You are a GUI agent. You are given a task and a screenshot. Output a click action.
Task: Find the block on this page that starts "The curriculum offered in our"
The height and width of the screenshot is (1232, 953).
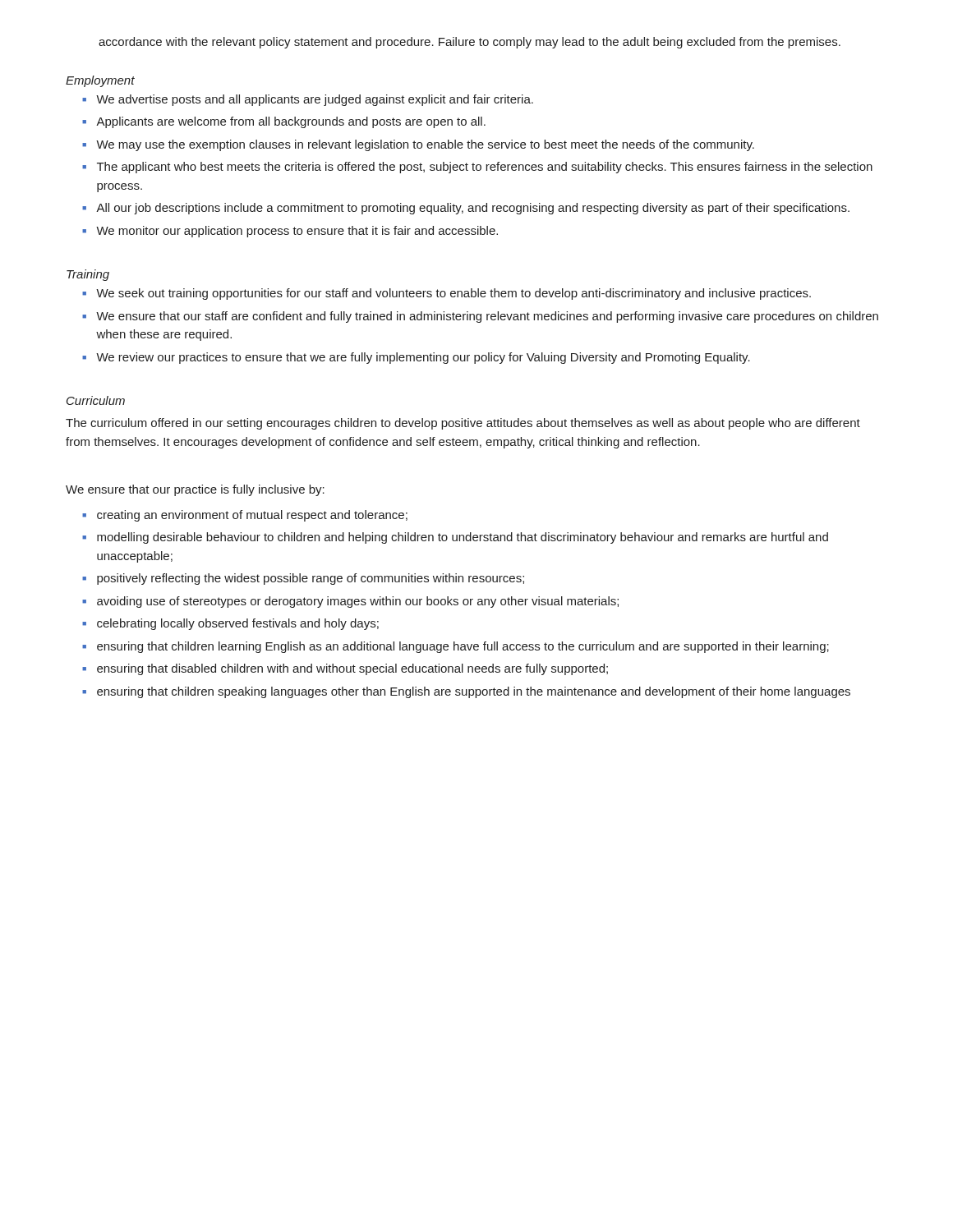coord(463,432)
